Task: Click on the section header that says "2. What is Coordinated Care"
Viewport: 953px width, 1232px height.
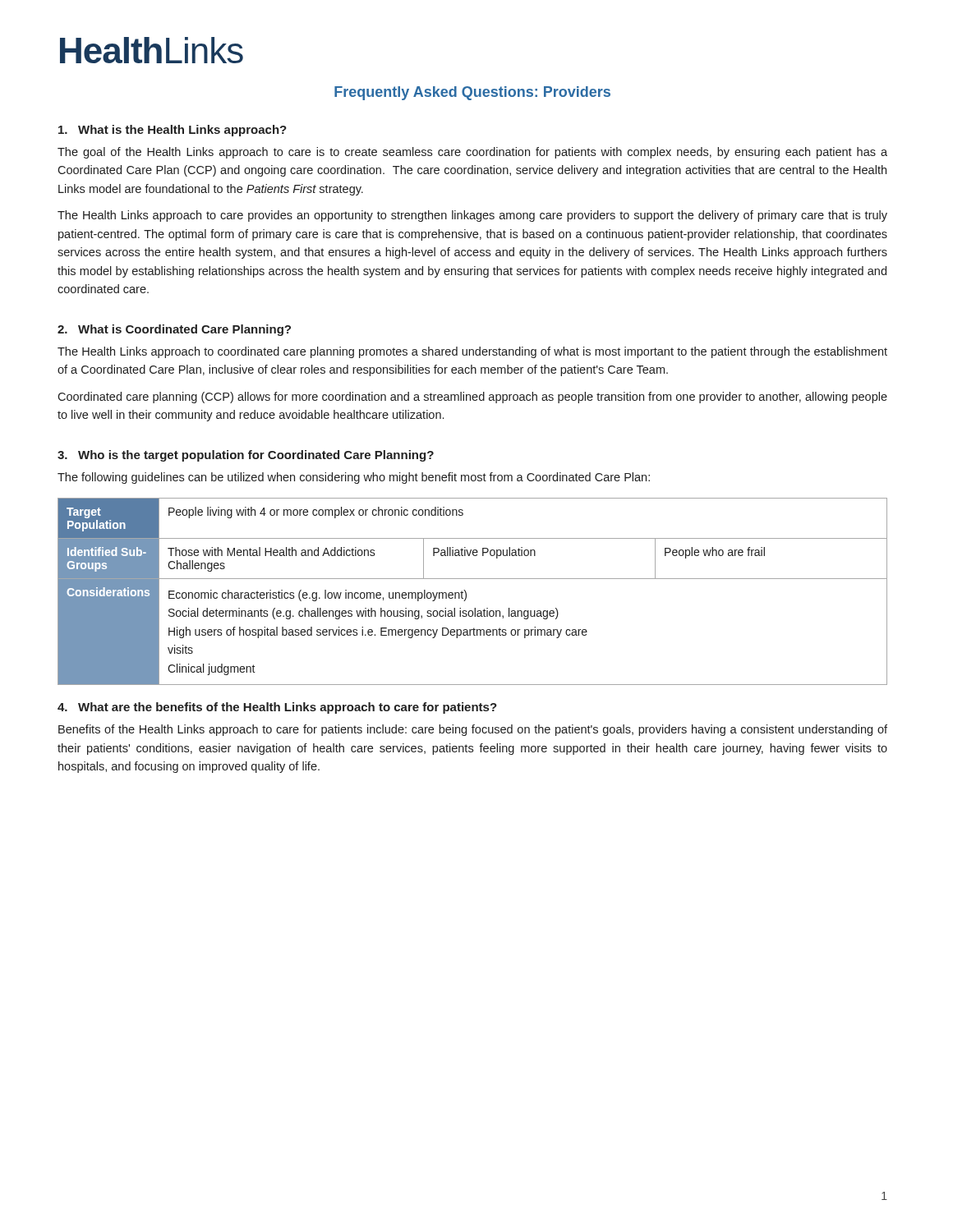Action: 175,329
